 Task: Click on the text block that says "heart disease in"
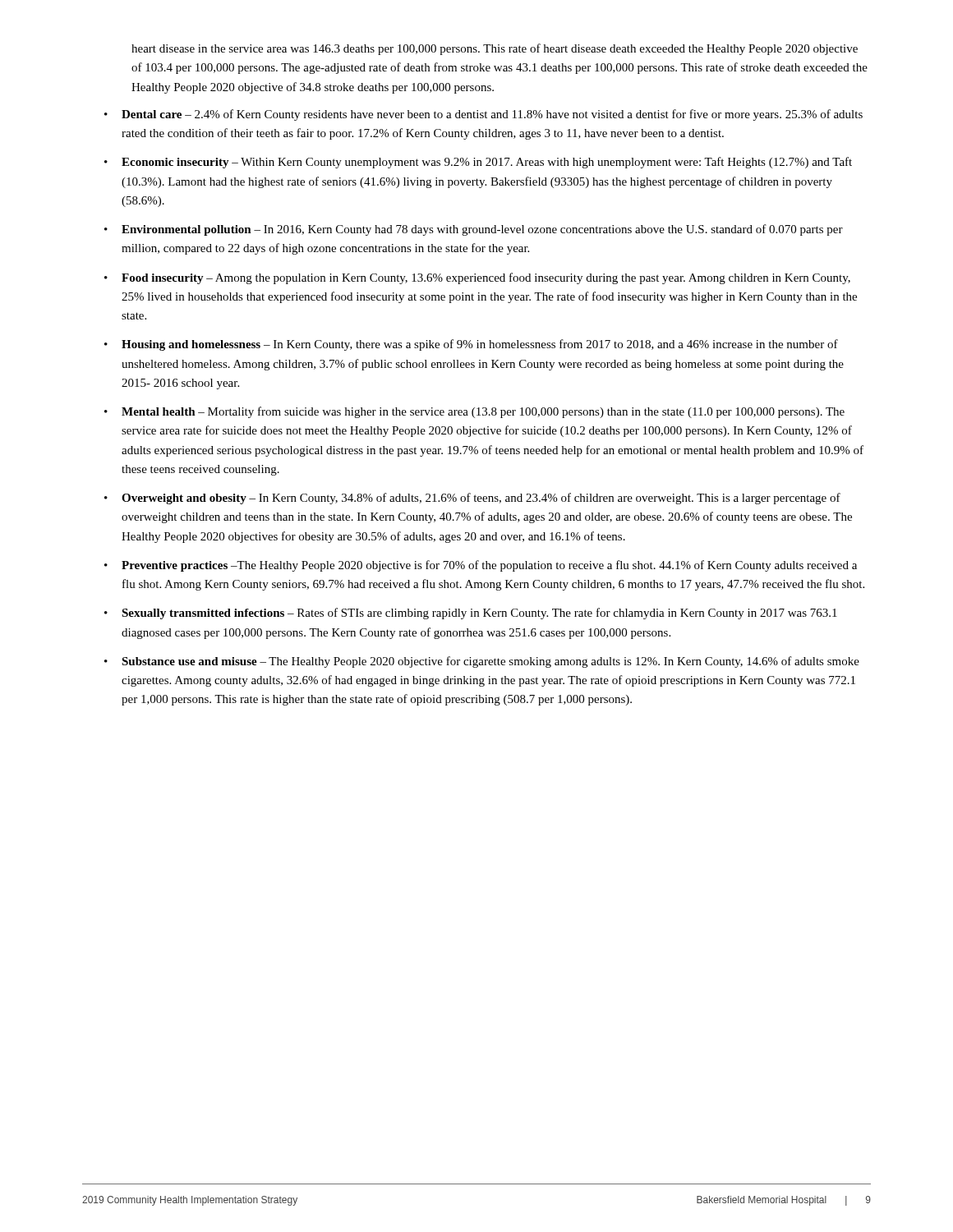coord(499,68)
